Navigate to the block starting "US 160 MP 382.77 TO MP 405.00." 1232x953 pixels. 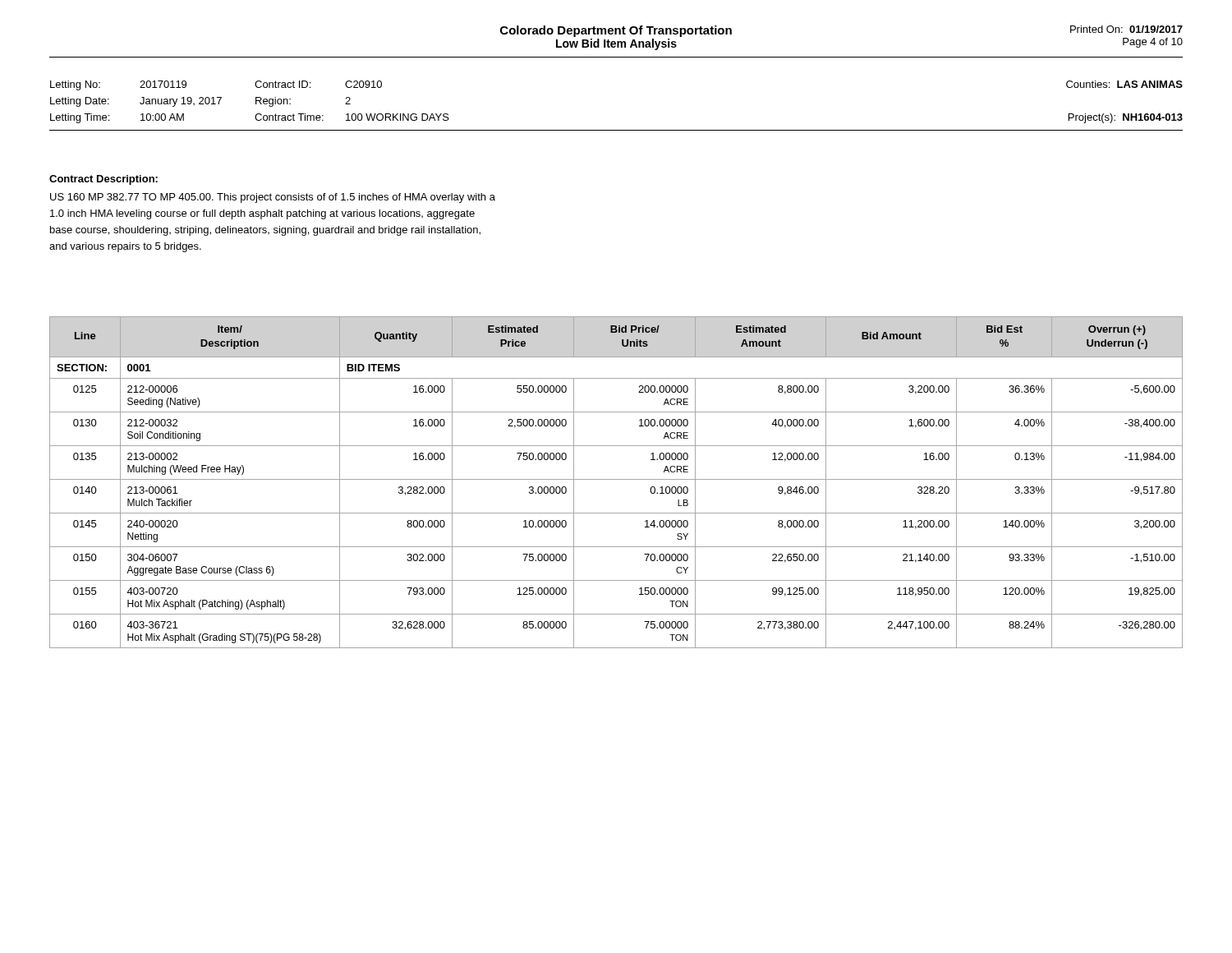click(x=272, y=222)
